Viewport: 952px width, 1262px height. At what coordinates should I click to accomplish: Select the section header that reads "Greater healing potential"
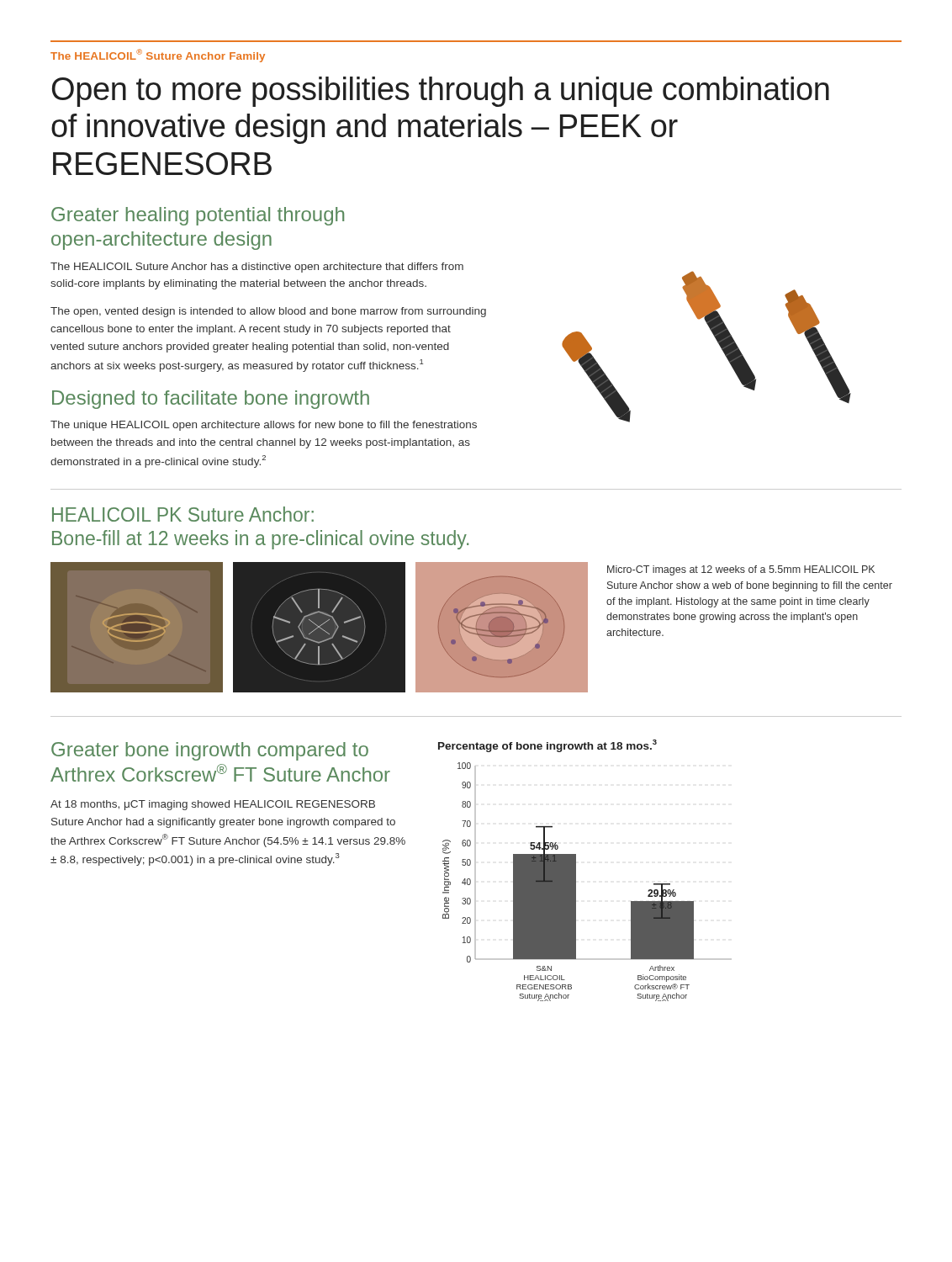[x=269, y=227]
